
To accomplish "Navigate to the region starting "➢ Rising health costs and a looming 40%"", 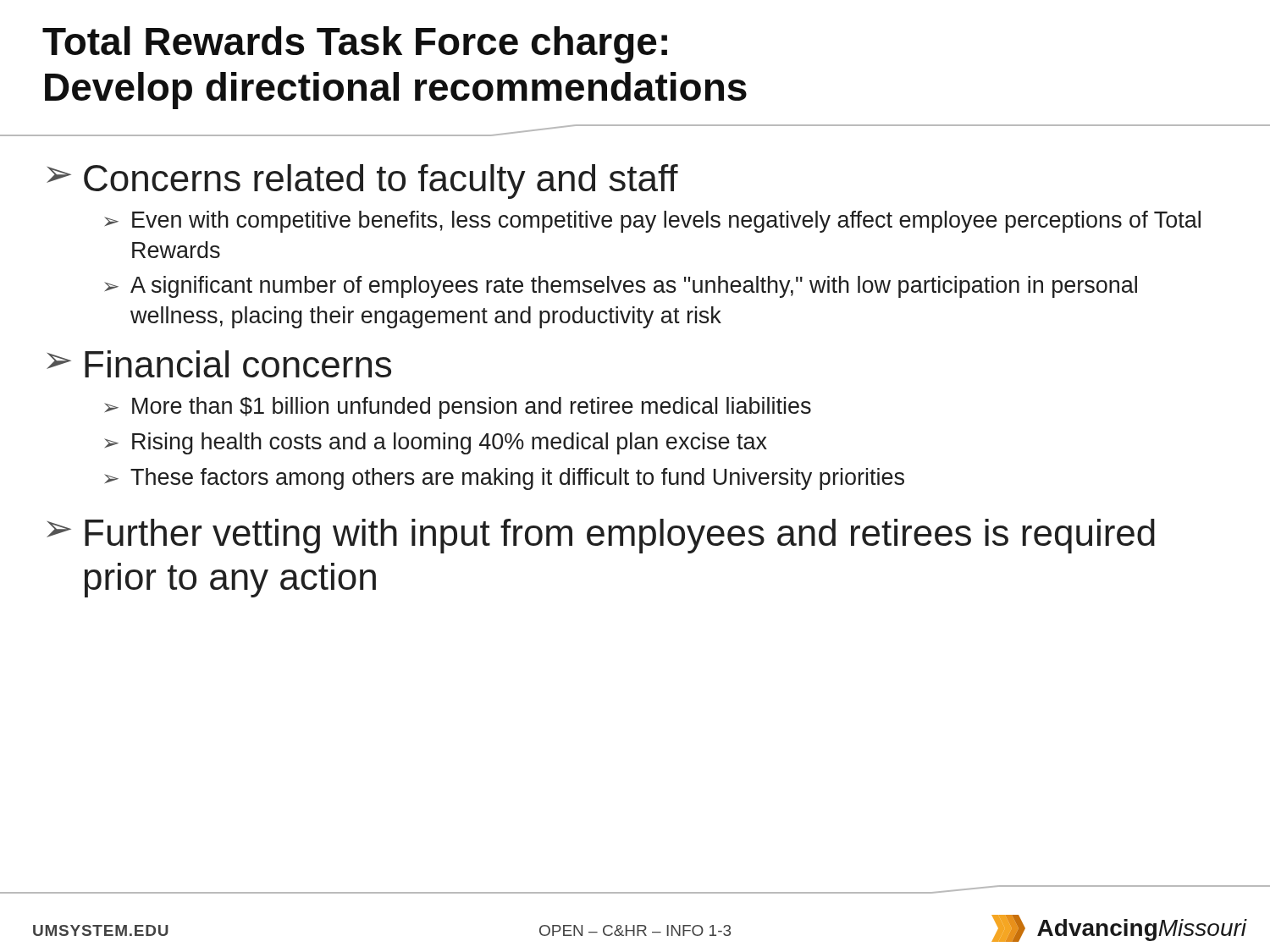I will coord(434,442).
